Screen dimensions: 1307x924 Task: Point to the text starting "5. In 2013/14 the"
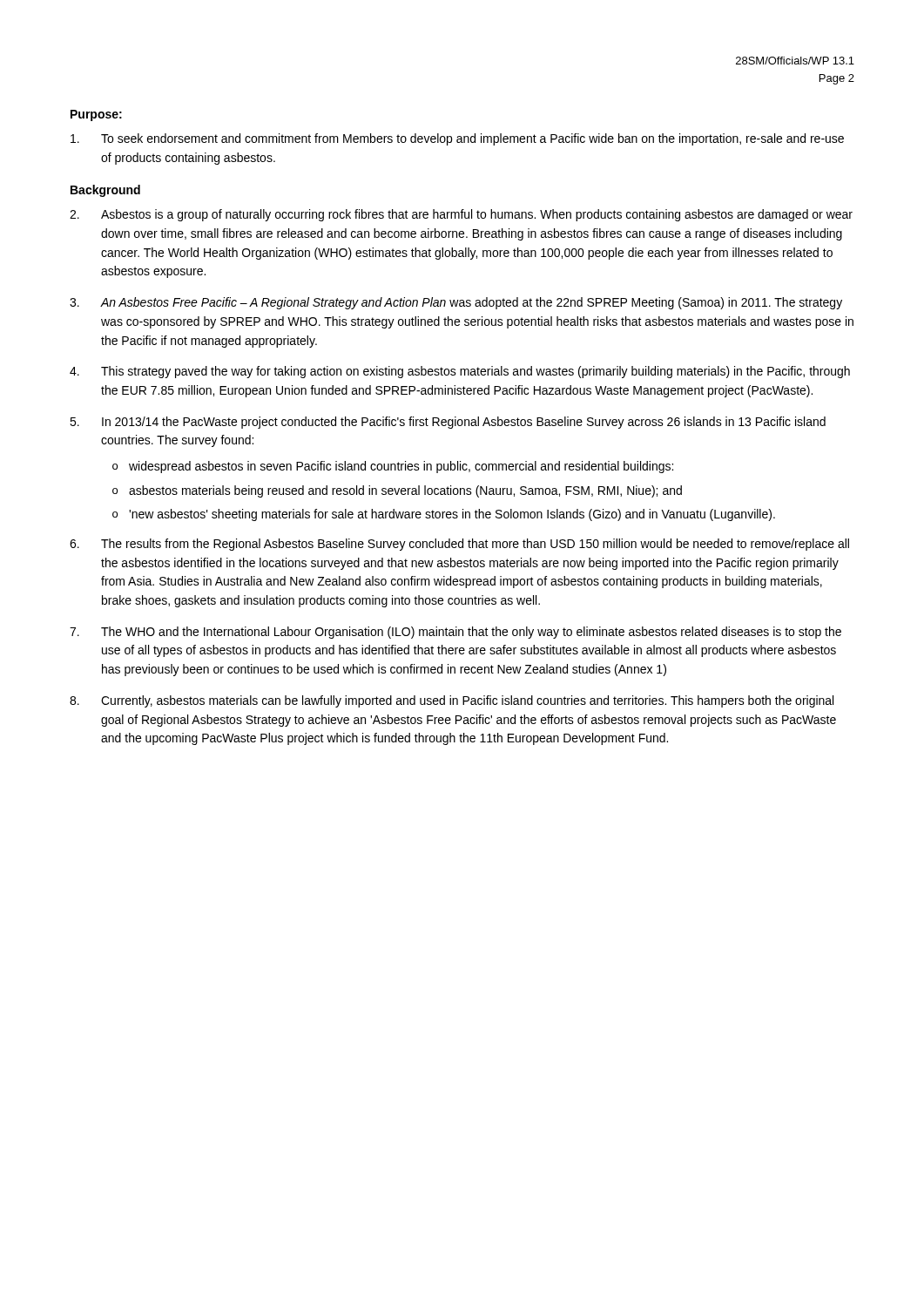462,471
